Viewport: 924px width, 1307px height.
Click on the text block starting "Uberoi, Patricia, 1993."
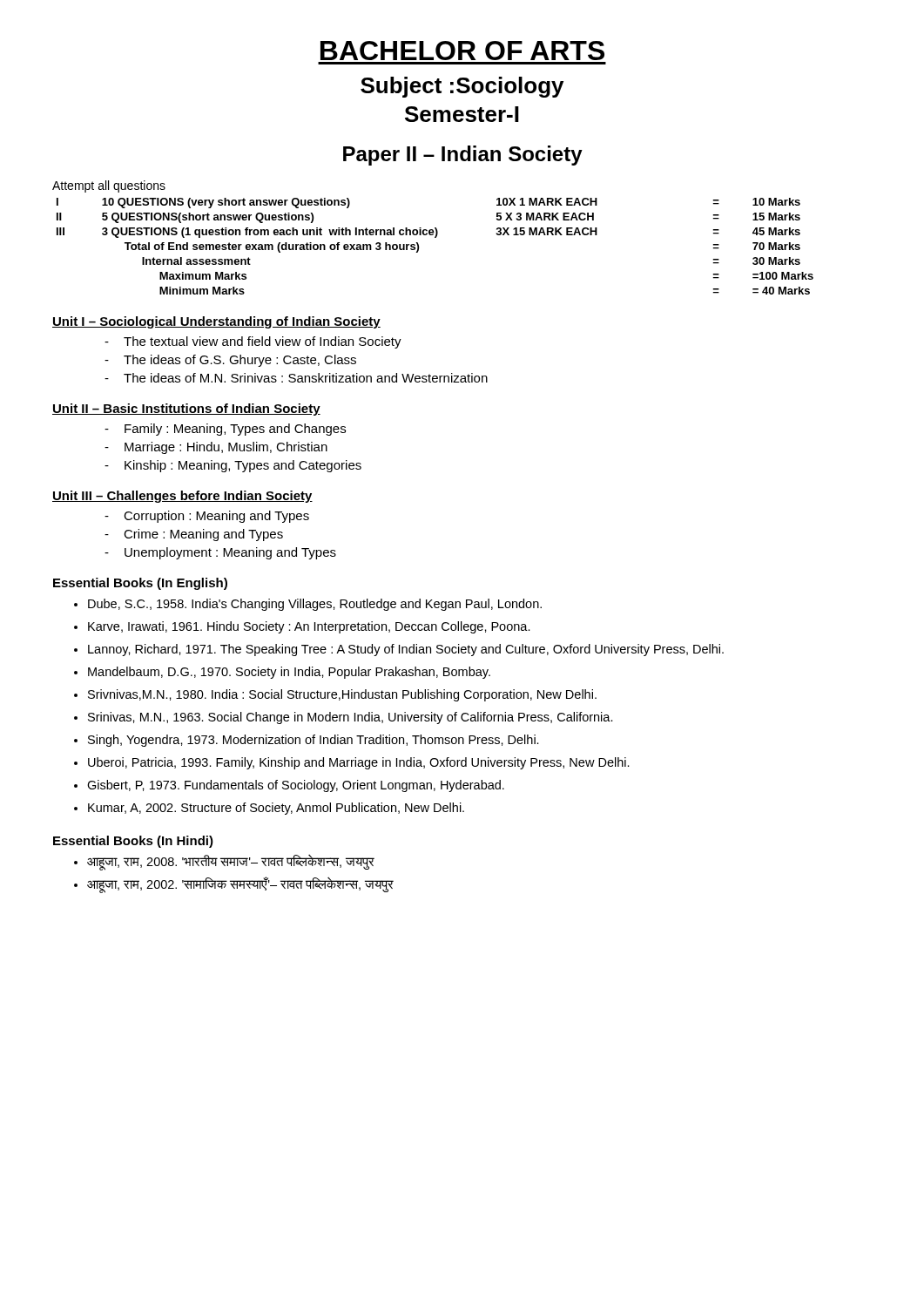coord(359,763)
